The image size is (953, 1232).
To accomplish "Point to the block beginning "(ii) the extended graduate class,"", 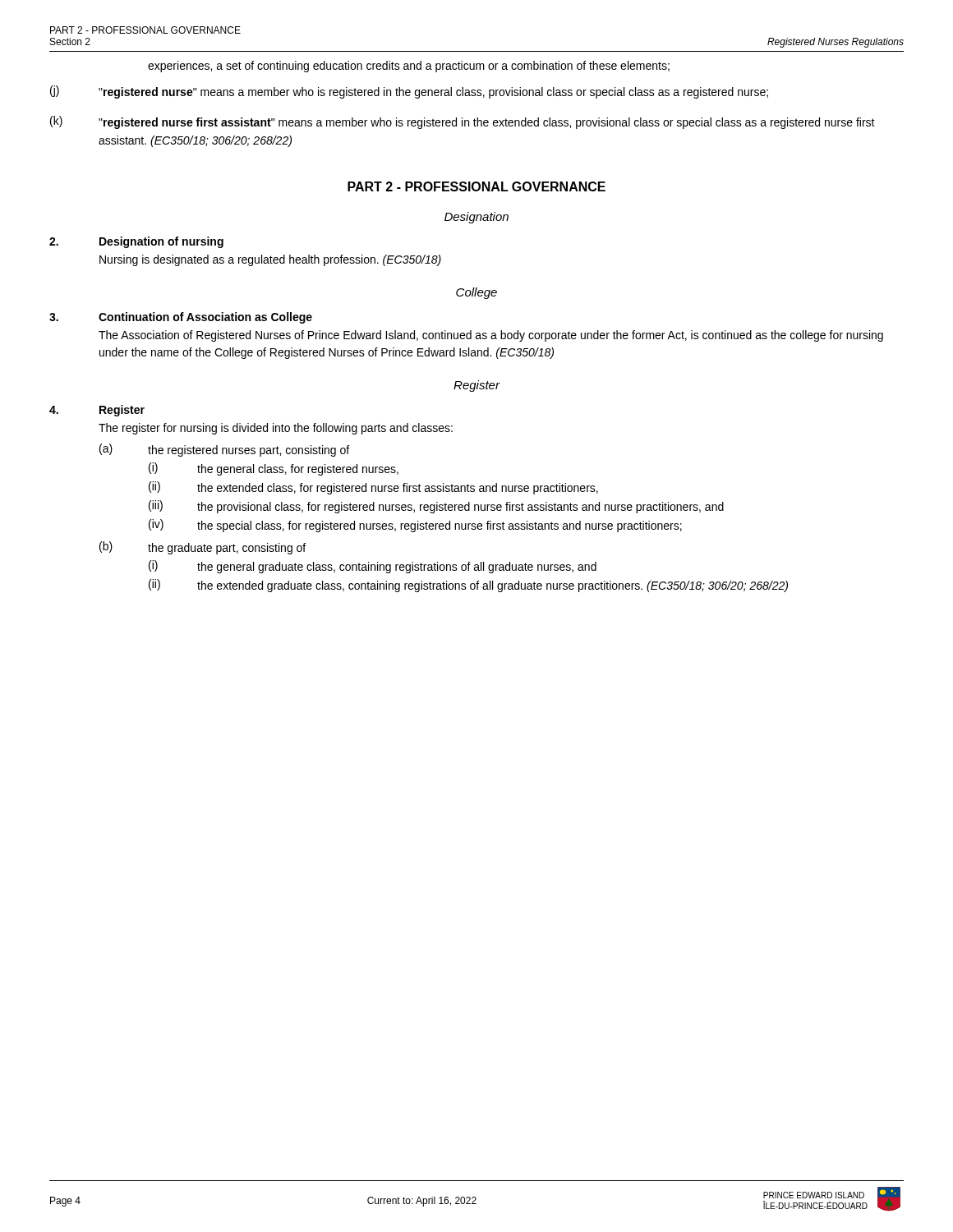I will [x=526, y=586].
